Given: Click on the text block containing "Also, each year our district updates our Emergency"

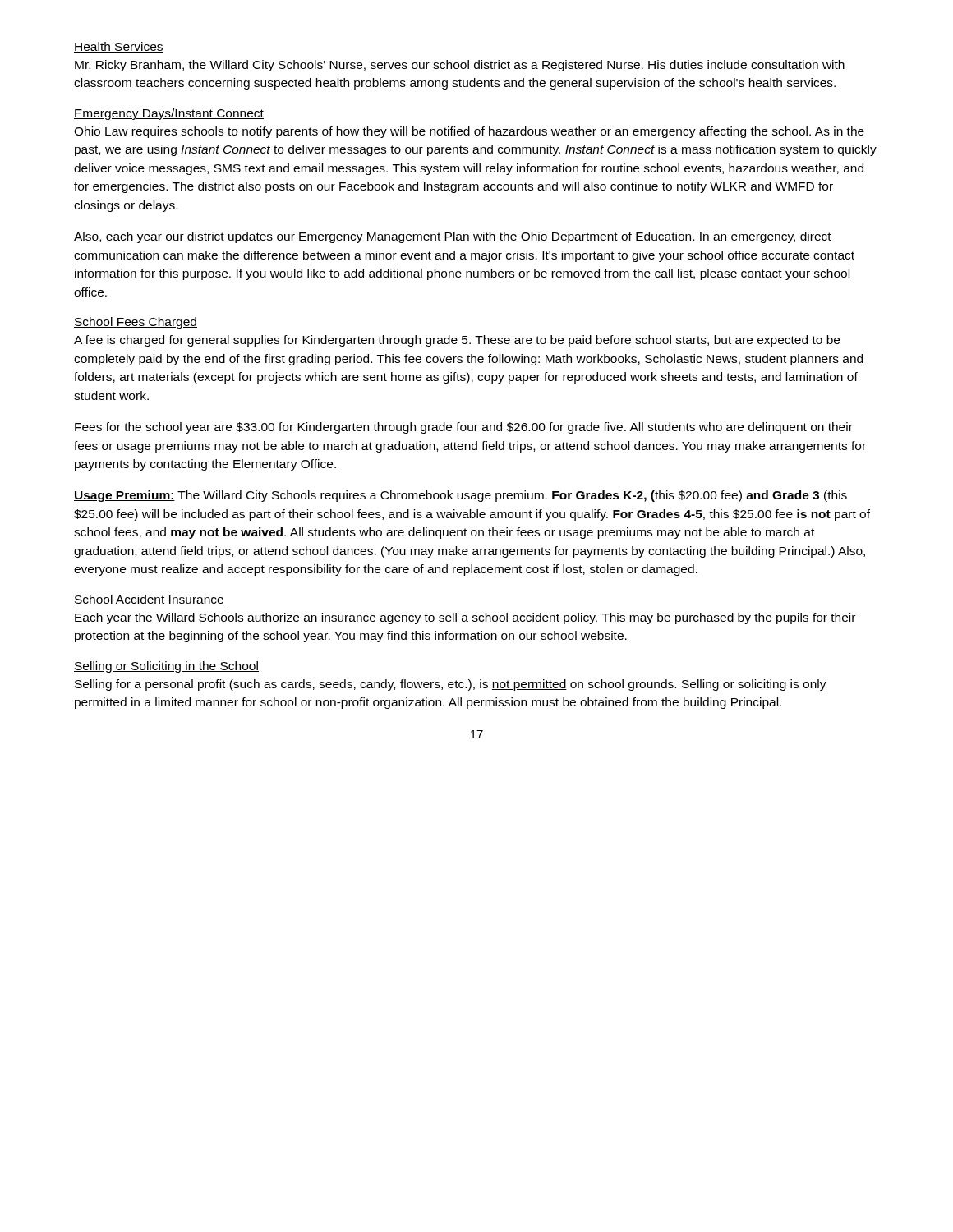Looking at the screenshot, I should (x=464, y=264).
